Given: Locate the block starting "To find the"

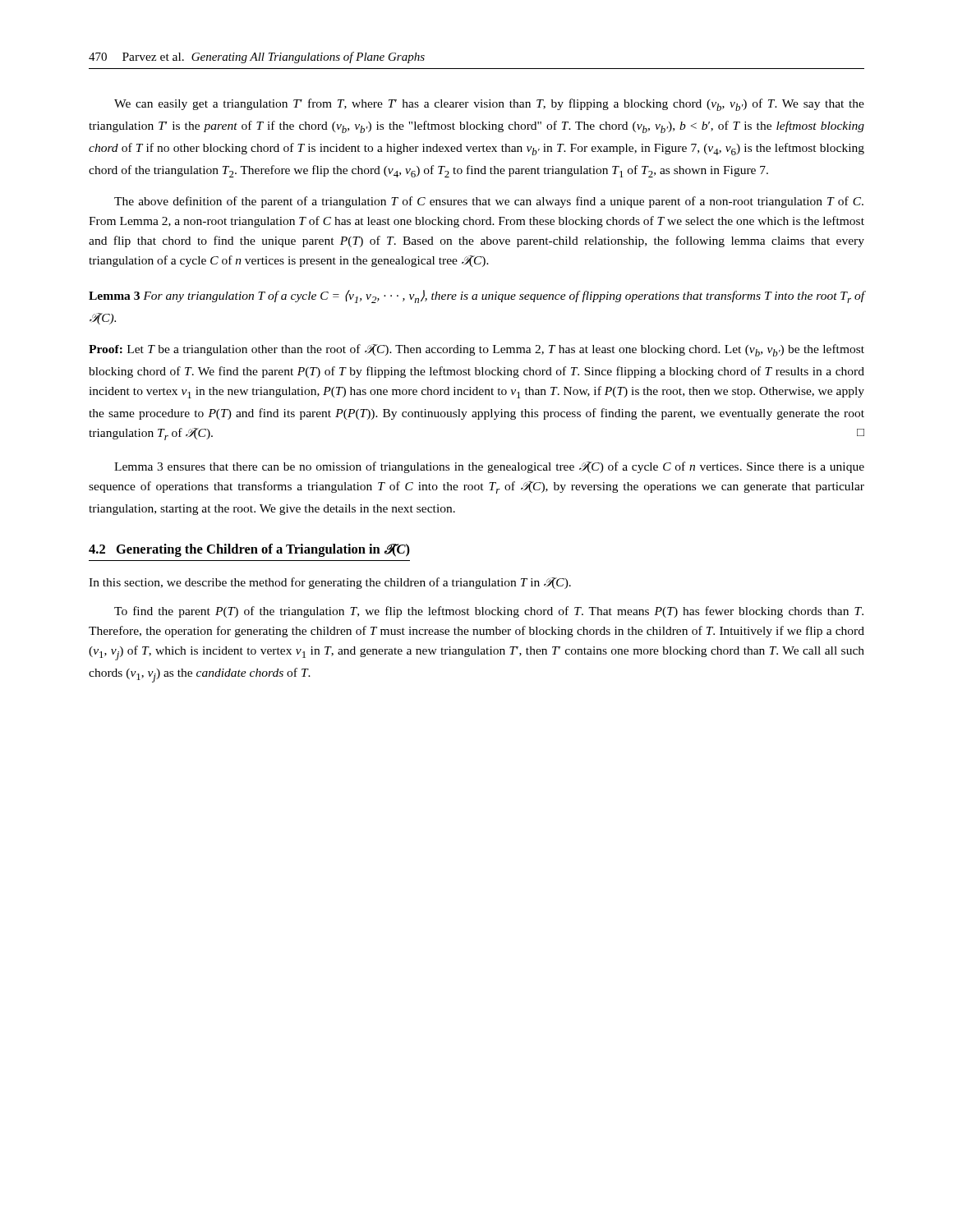Looking at the screenshot, I should [x=476, y=643].
